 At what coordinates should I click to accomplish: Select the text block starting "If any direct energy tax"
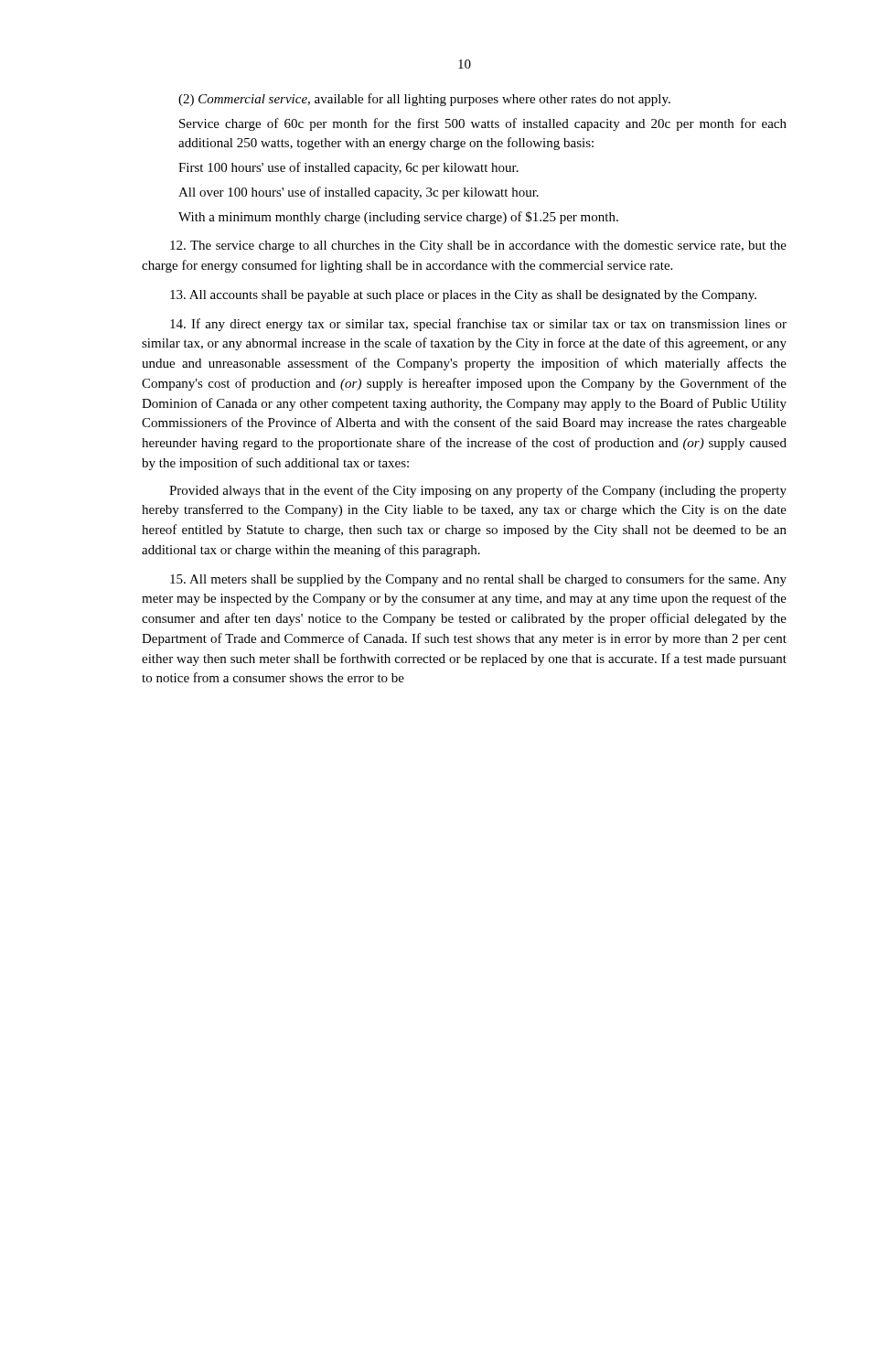coord(464,437)
